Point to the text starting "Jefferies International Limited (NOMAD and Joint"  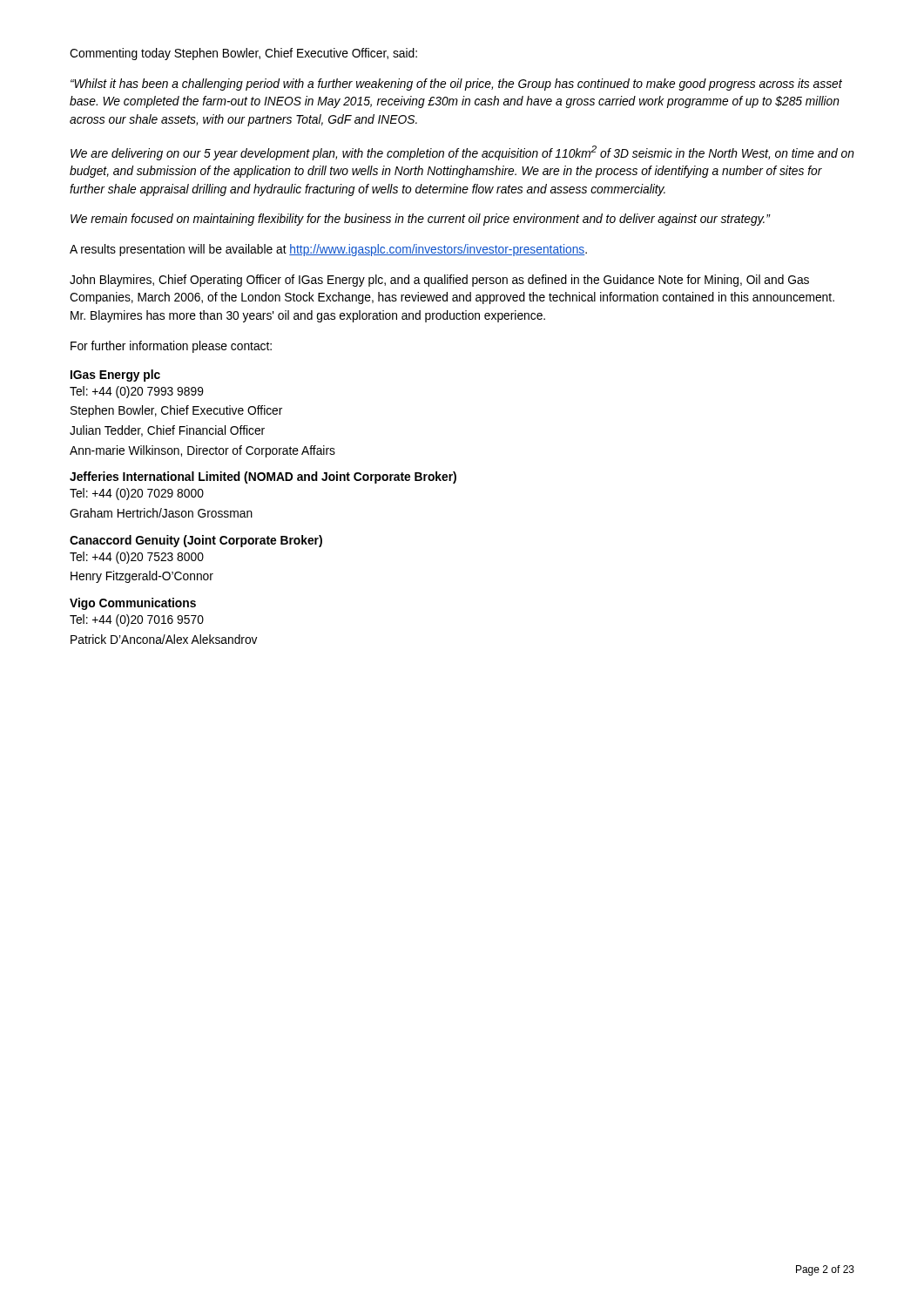pos(263,477)
